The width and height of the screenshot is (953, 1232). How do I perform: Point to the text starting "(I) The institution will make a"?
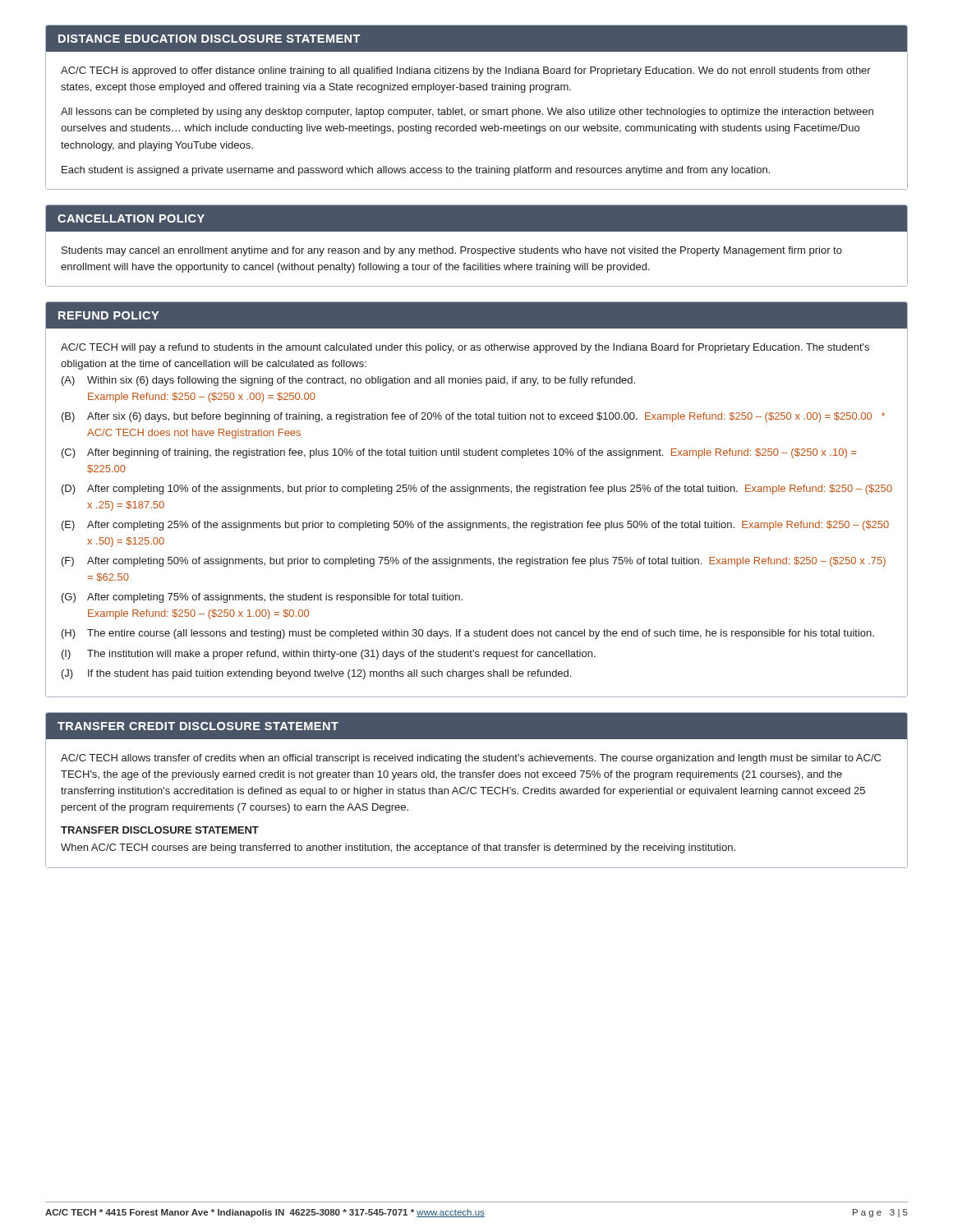pos(476,653)
